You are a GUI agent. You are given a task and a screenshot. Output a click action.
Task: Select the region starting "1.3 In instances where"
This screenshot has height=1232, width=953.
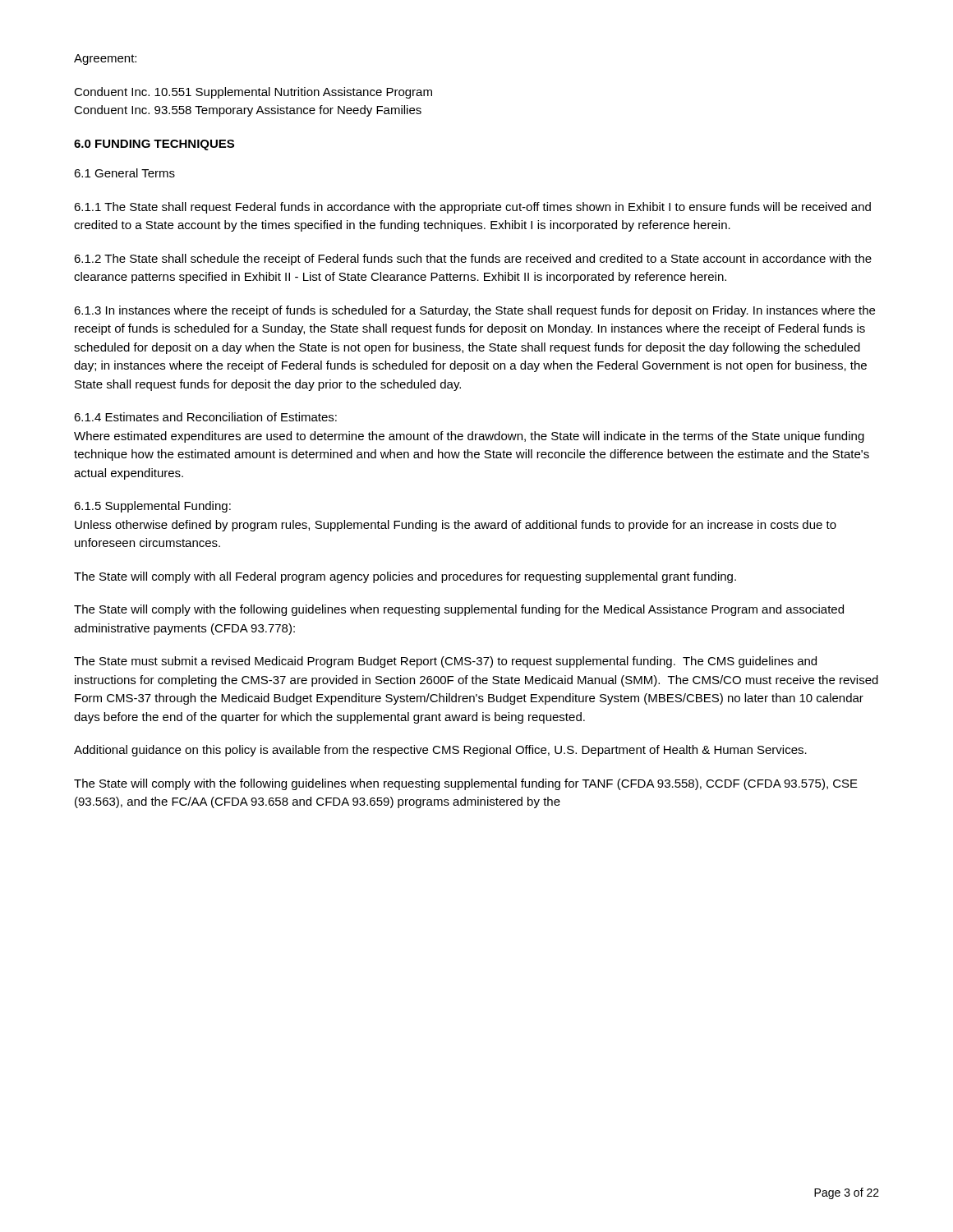475,347
